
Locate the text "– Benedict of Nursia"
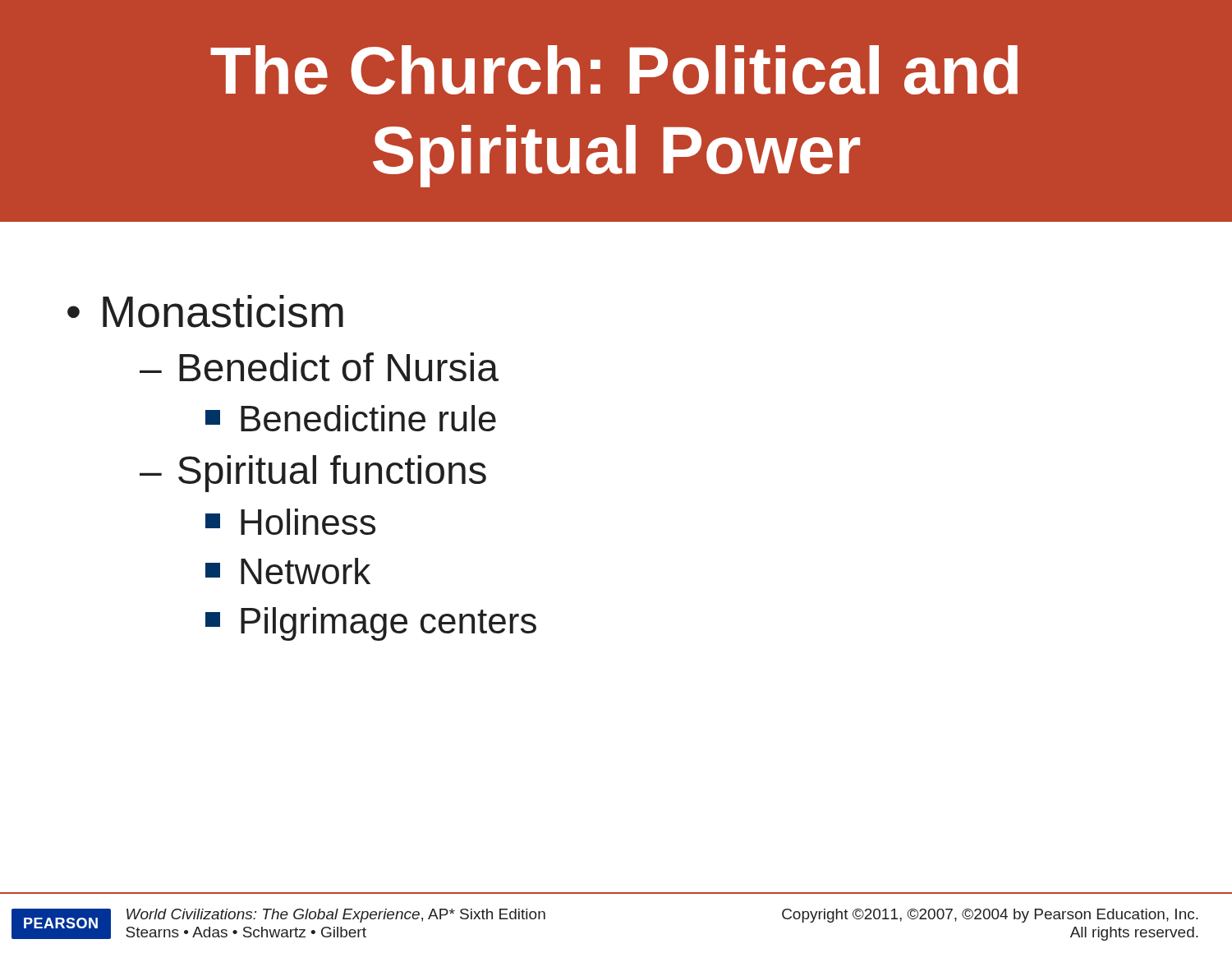click(319, 368)
